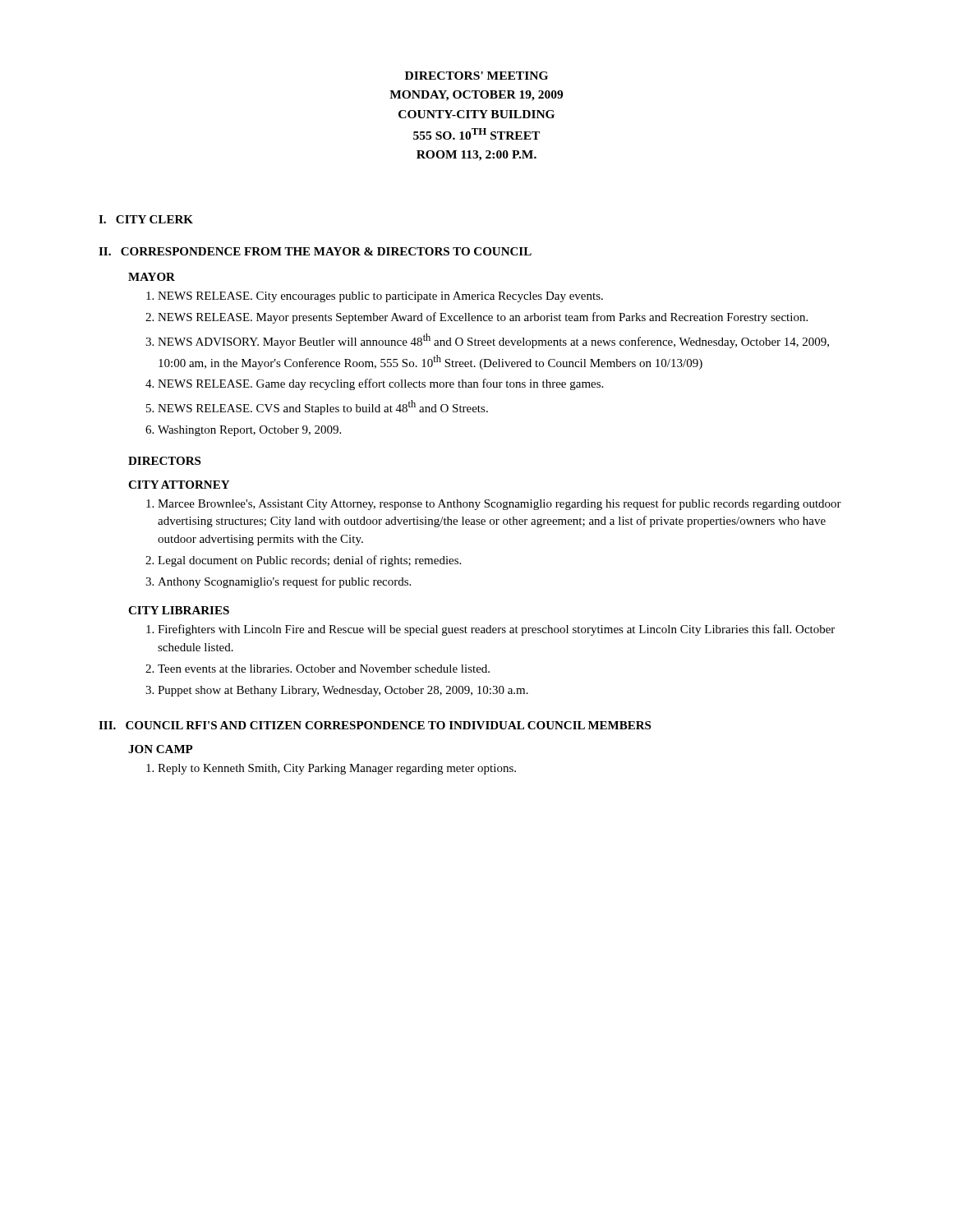Navigate to the element starting "NEWS RELEASE. Mayor presents September Award of Excellence"

[483, 317]
